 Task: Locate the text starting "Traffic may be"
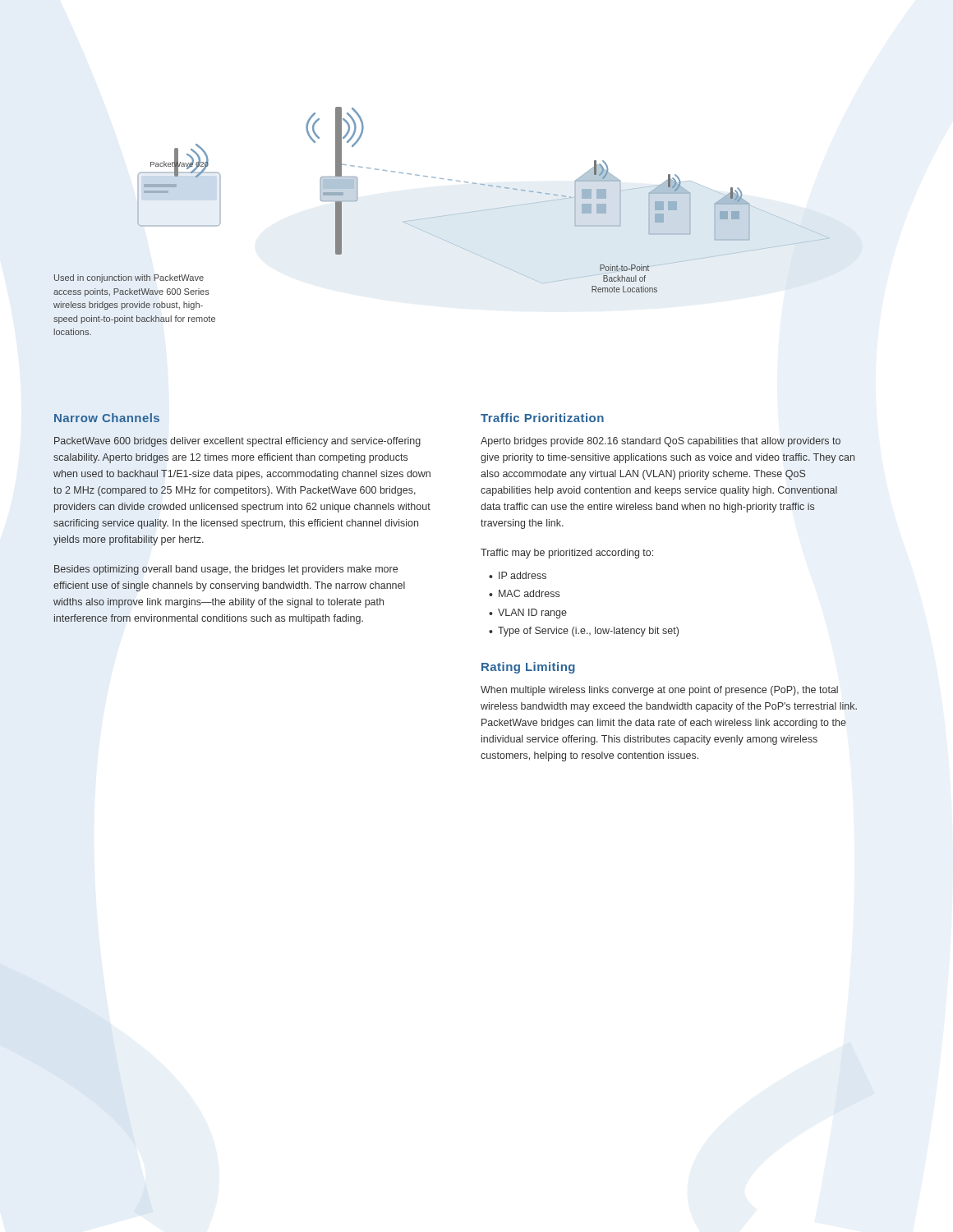(x=567, y=553)
